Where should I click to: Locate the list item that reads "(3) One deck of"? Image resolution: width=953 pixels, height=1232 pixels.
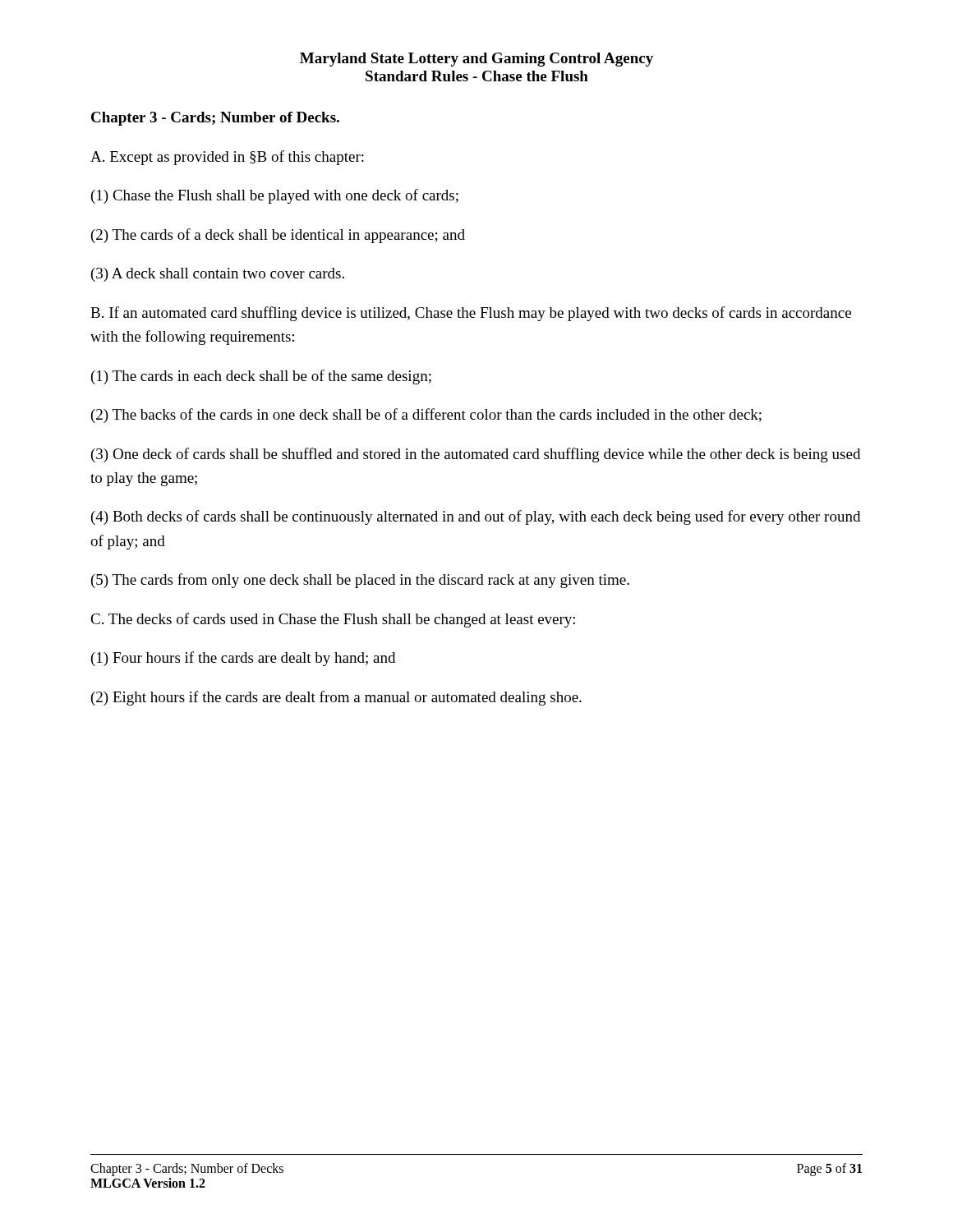(475, 465)
